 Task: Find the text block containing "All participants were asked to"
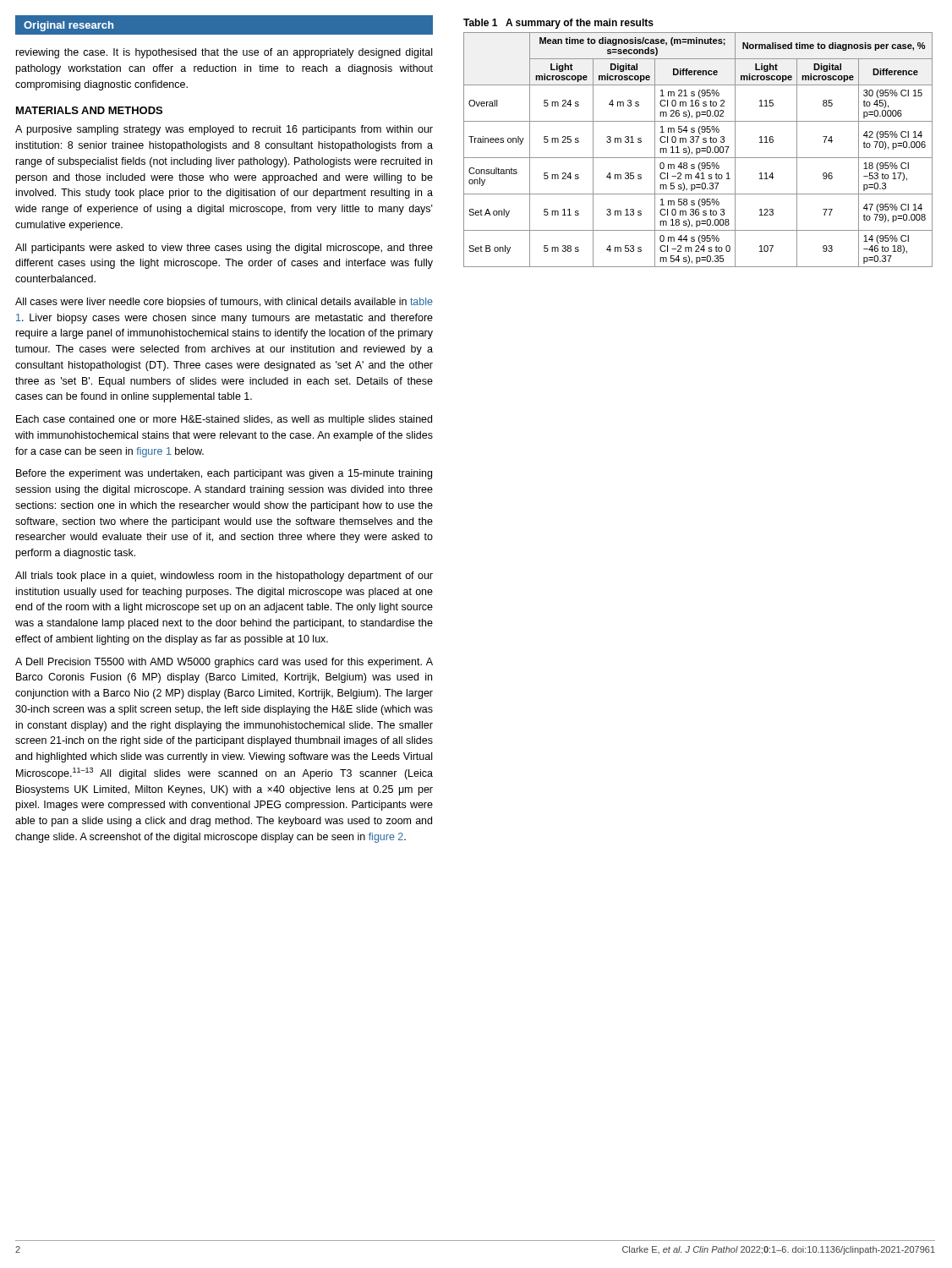224,263
